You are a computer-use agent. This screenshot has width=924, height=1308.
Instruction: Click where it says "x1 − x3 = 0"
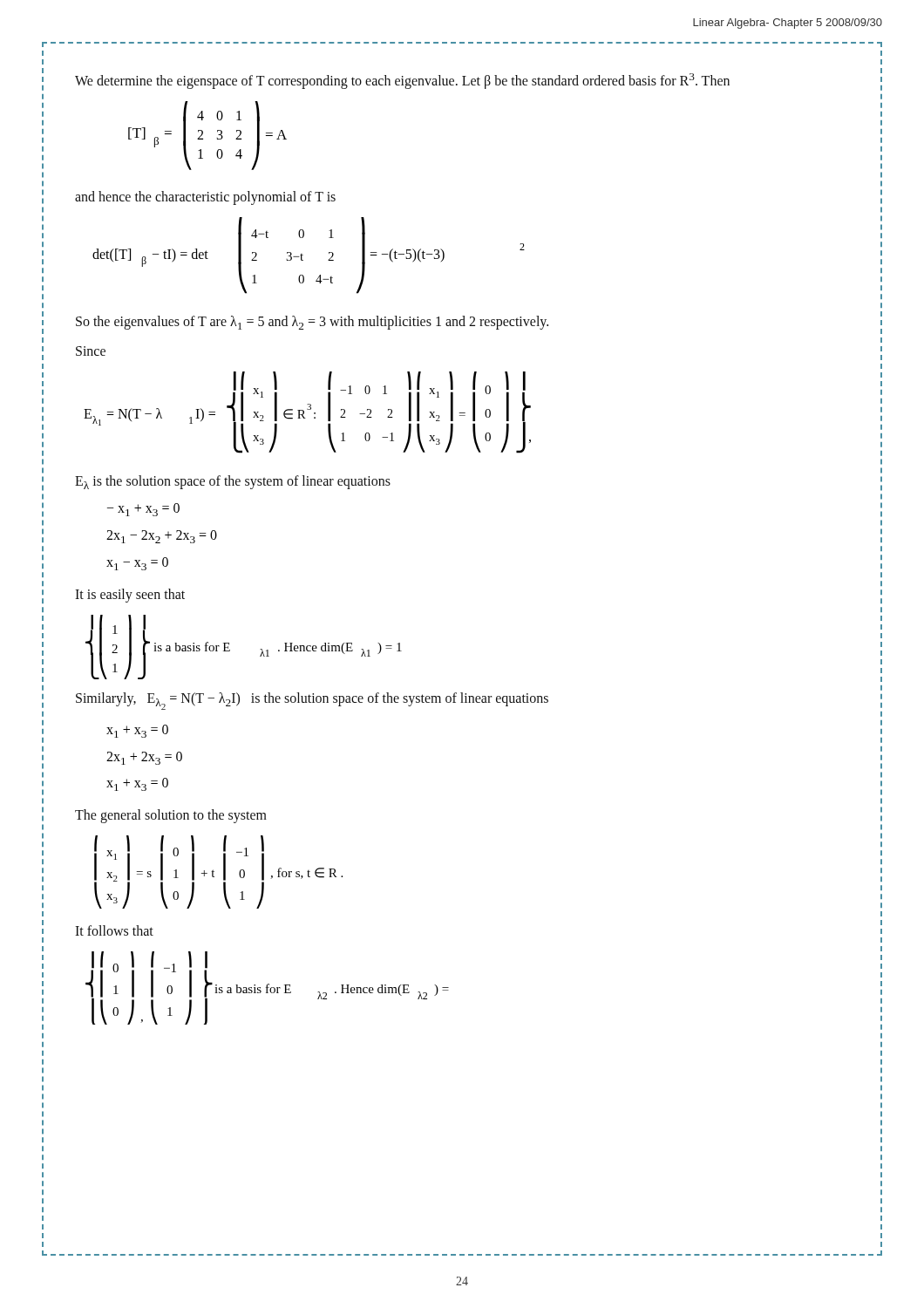137,564
